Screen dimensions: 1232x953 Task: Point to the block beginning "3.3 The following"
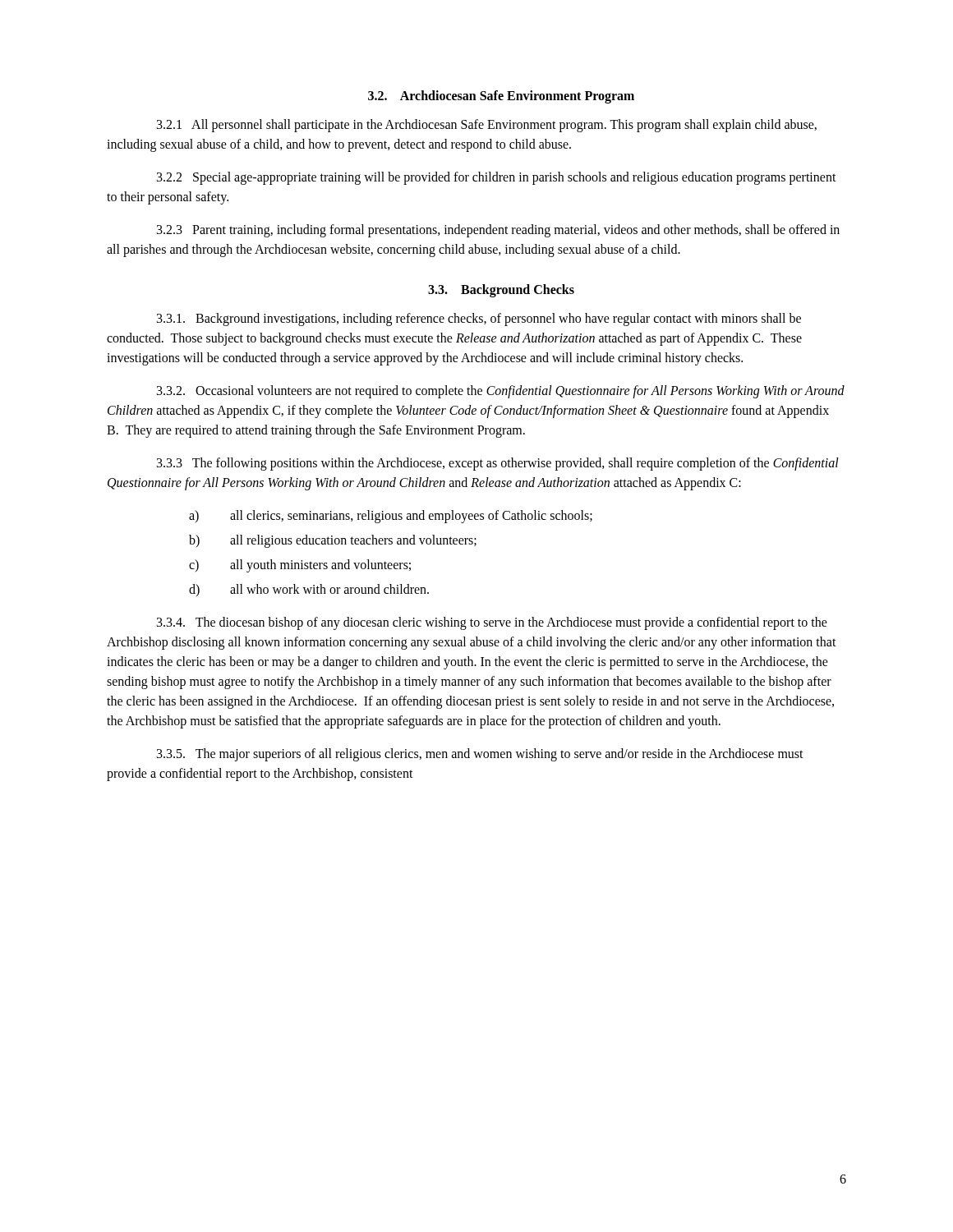tap(473, 473)
